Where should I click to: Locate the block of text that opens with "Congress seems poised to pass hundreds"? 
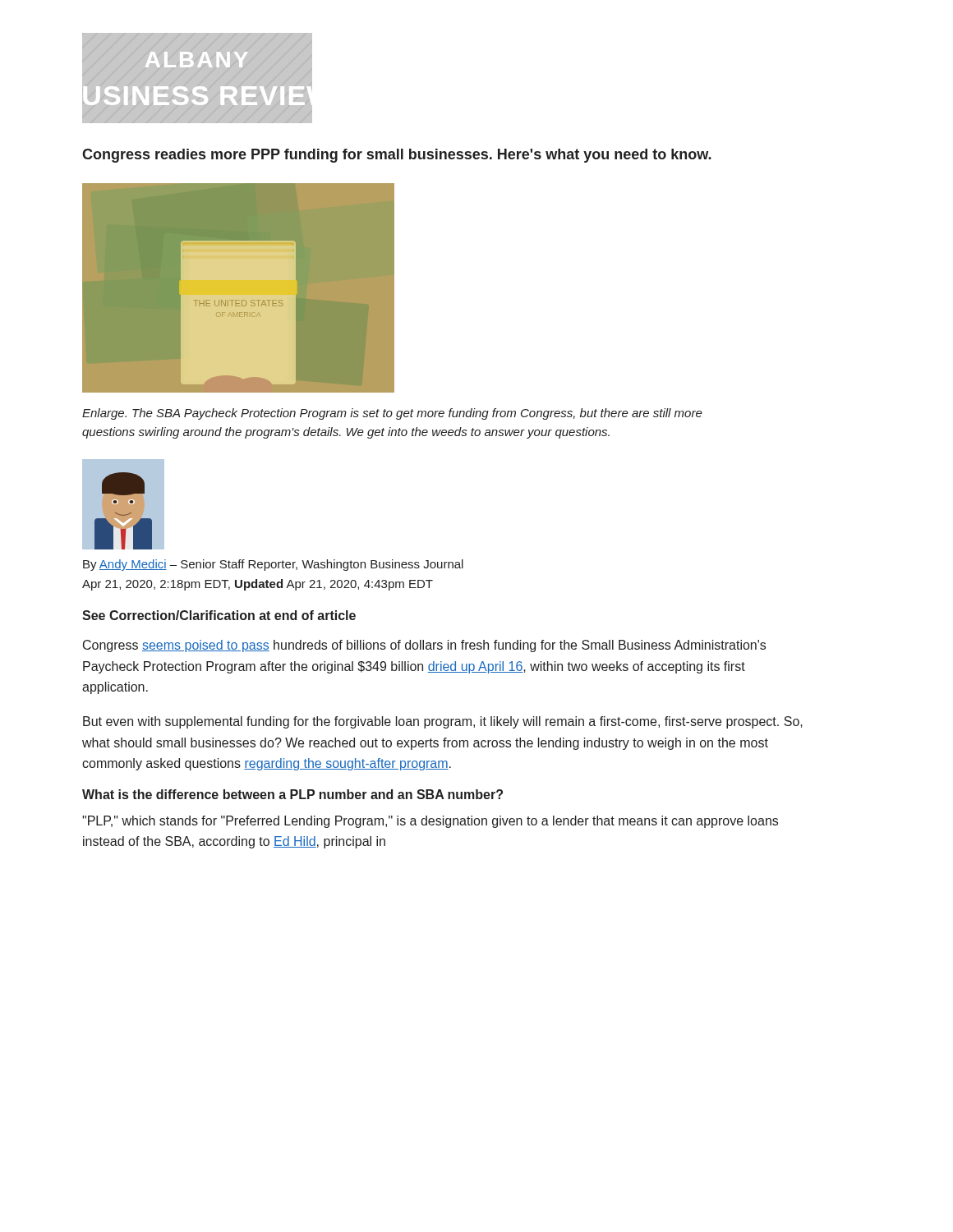point(424,666)
